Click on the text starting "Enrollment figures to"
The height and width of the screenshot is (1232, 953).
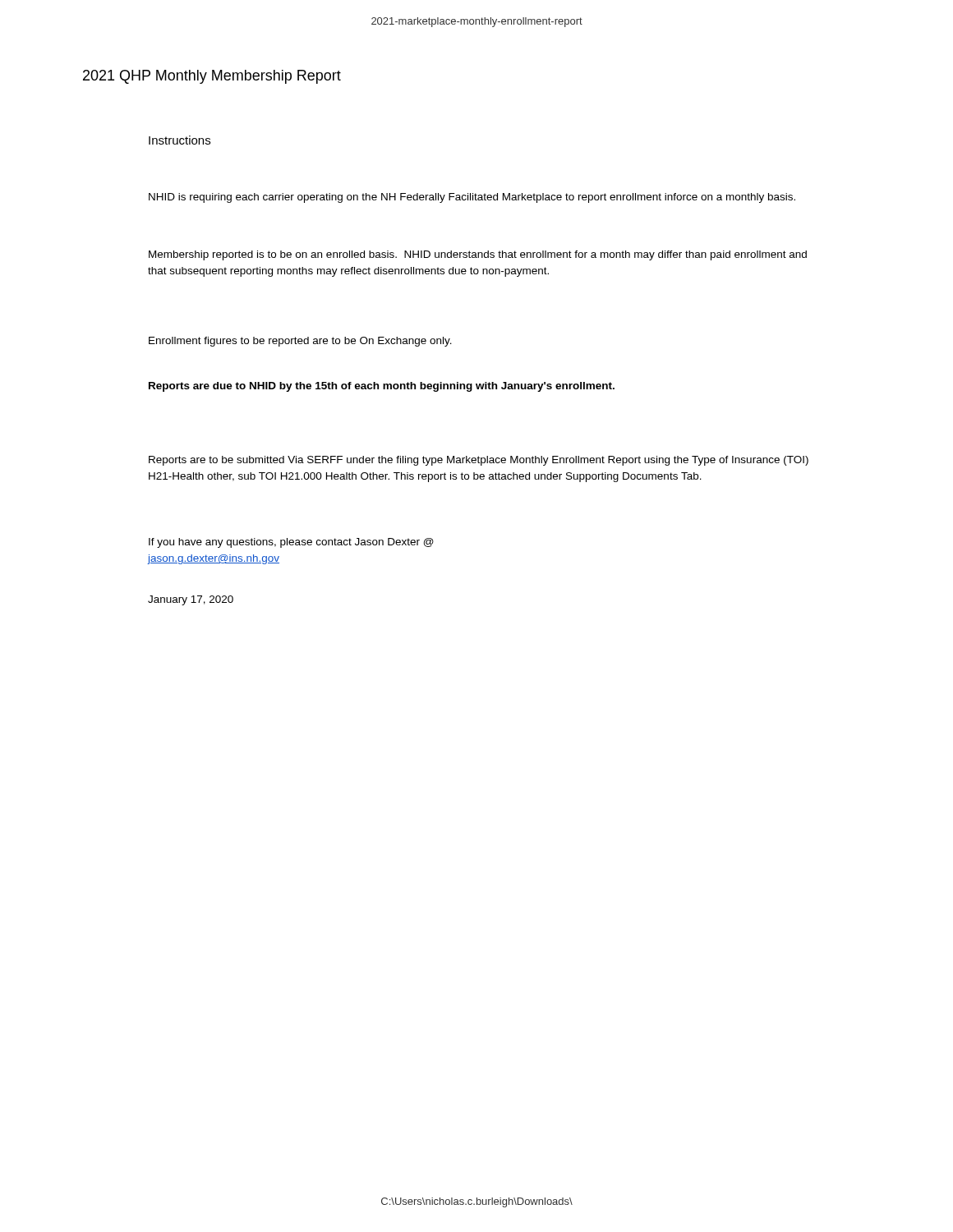coord(300,340)
